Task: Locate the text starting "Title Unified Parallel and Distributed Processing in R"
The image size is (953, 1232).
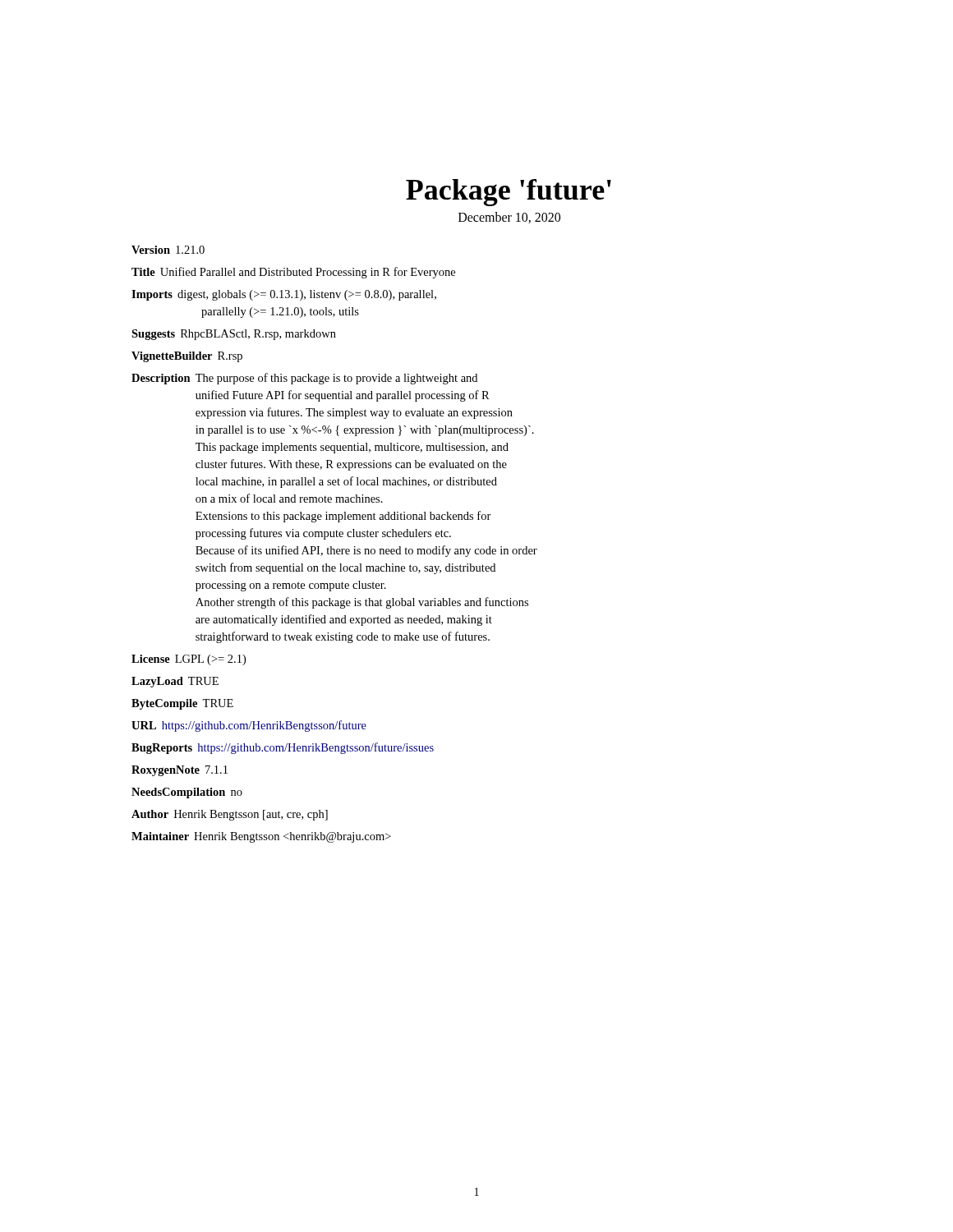Action: click(293, 273)
